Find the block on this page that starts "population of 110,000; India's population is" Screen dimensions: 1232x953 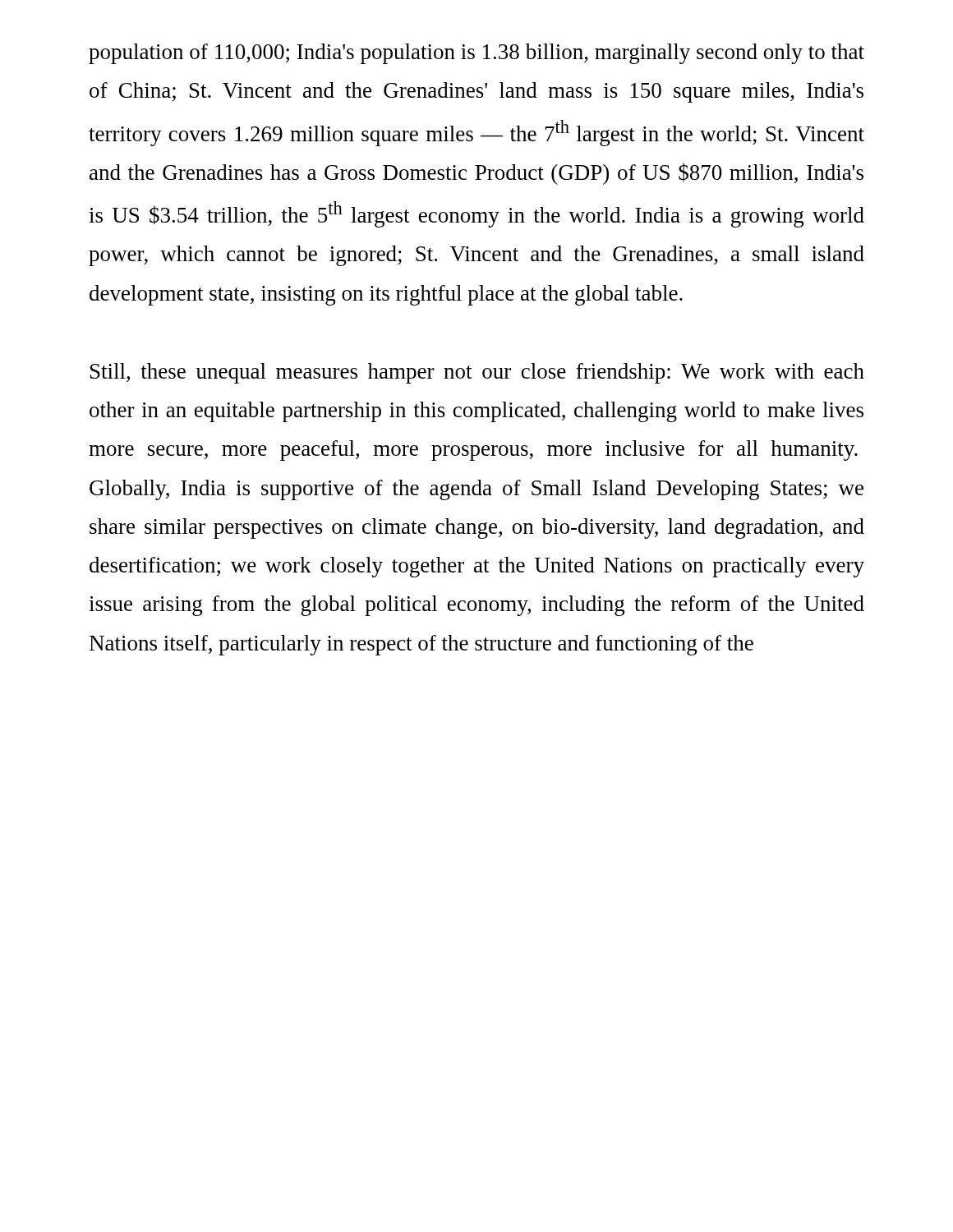click(x=476, y=173)
